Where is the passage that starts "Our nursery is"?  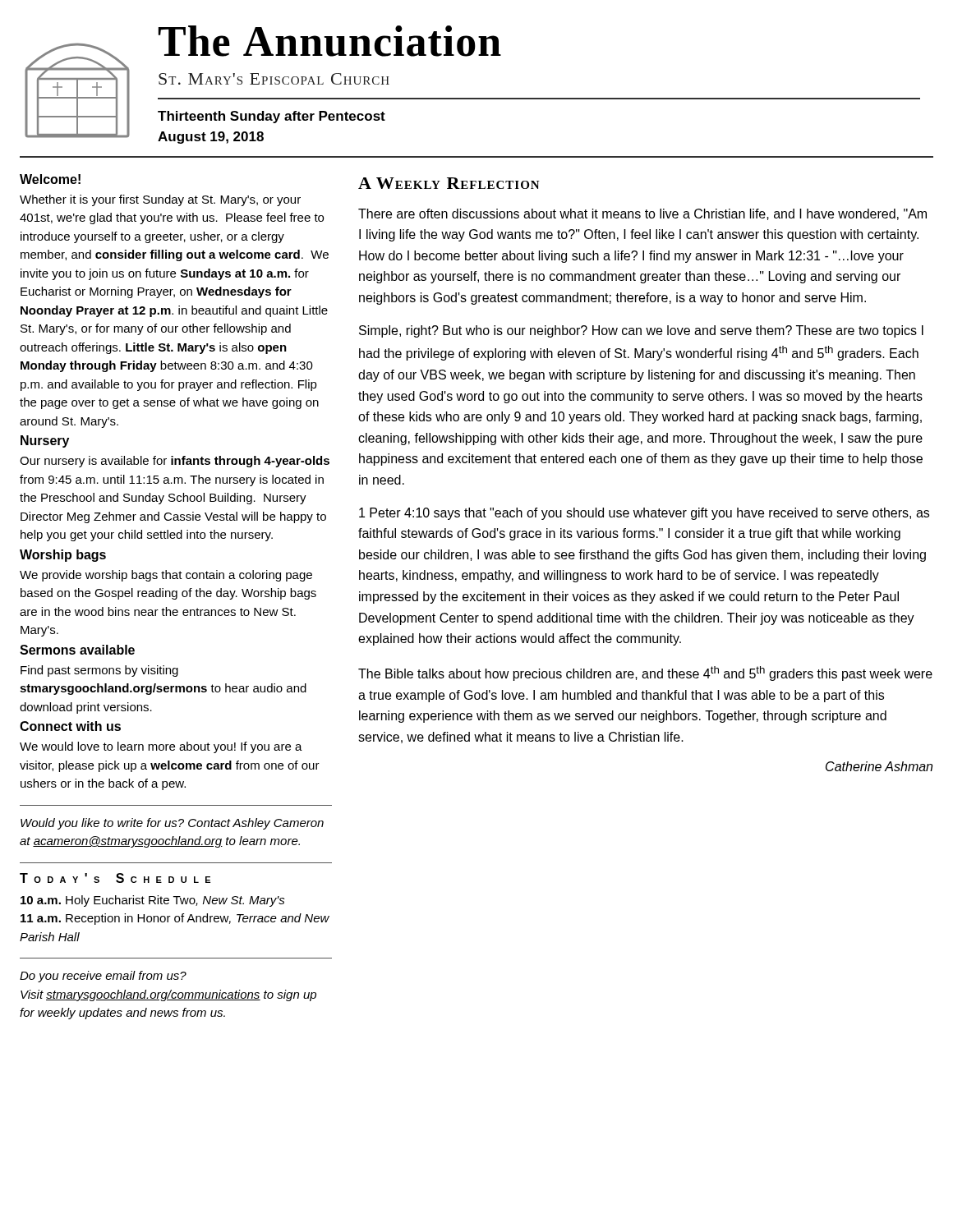pyautogui.click(x=176, y=498)
